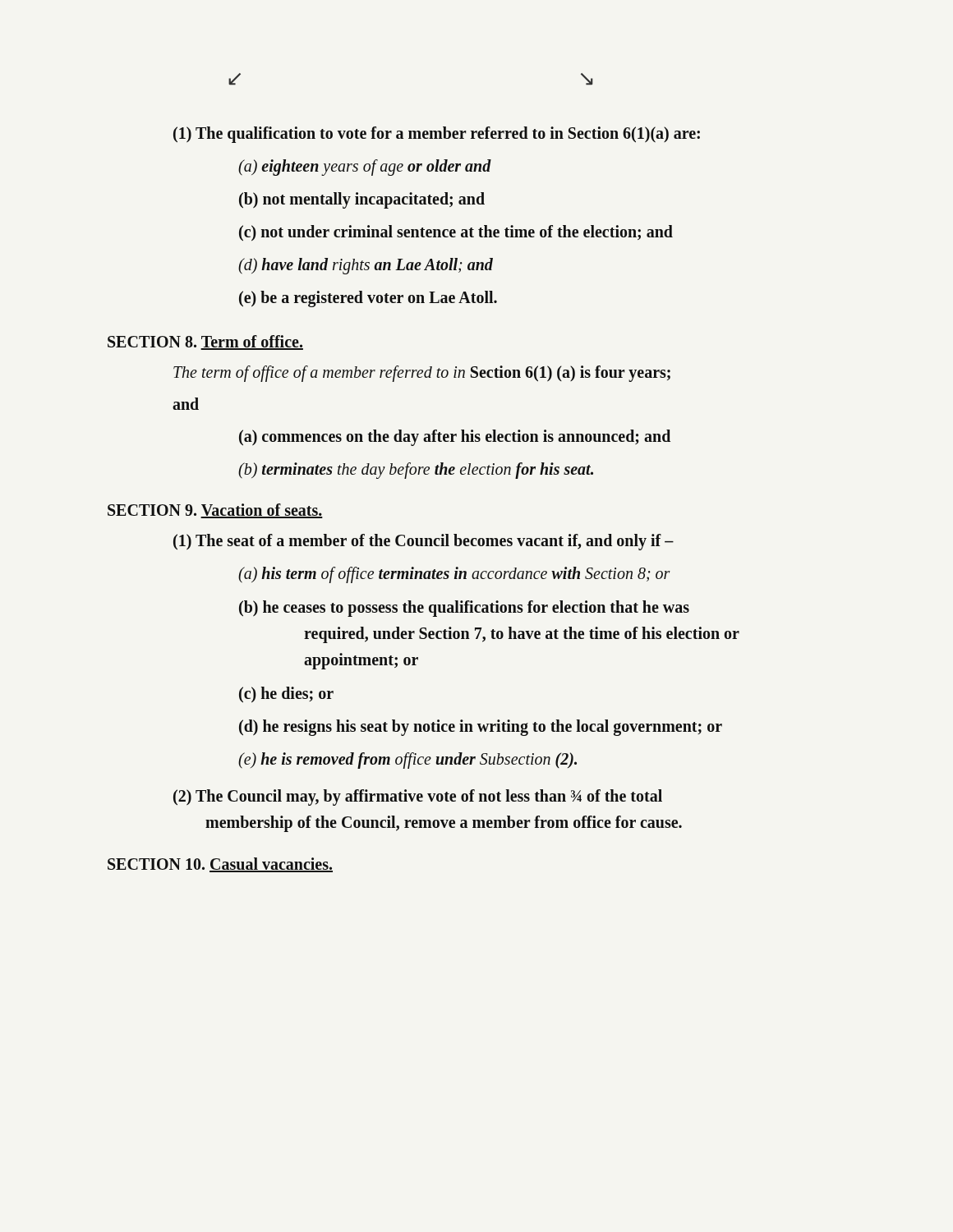The image size is (953, 1232).
Task: Locate the block of text that opens with "(1) The qualification"
Action: (437, 133)
